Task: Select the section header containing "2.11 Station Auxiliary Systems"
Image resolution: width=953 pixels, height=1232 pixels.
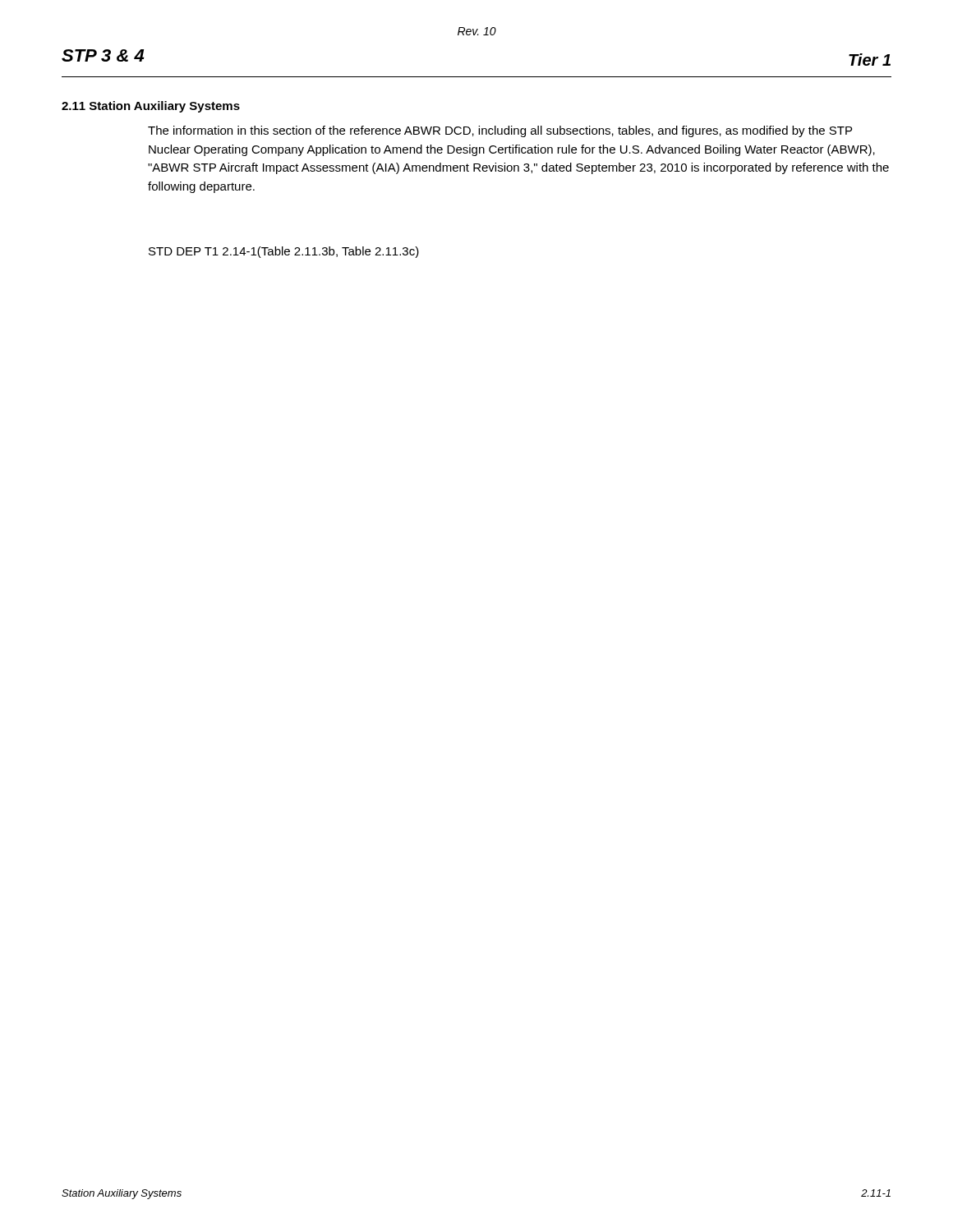Action: pyautogui.click(x=151, y=106)
